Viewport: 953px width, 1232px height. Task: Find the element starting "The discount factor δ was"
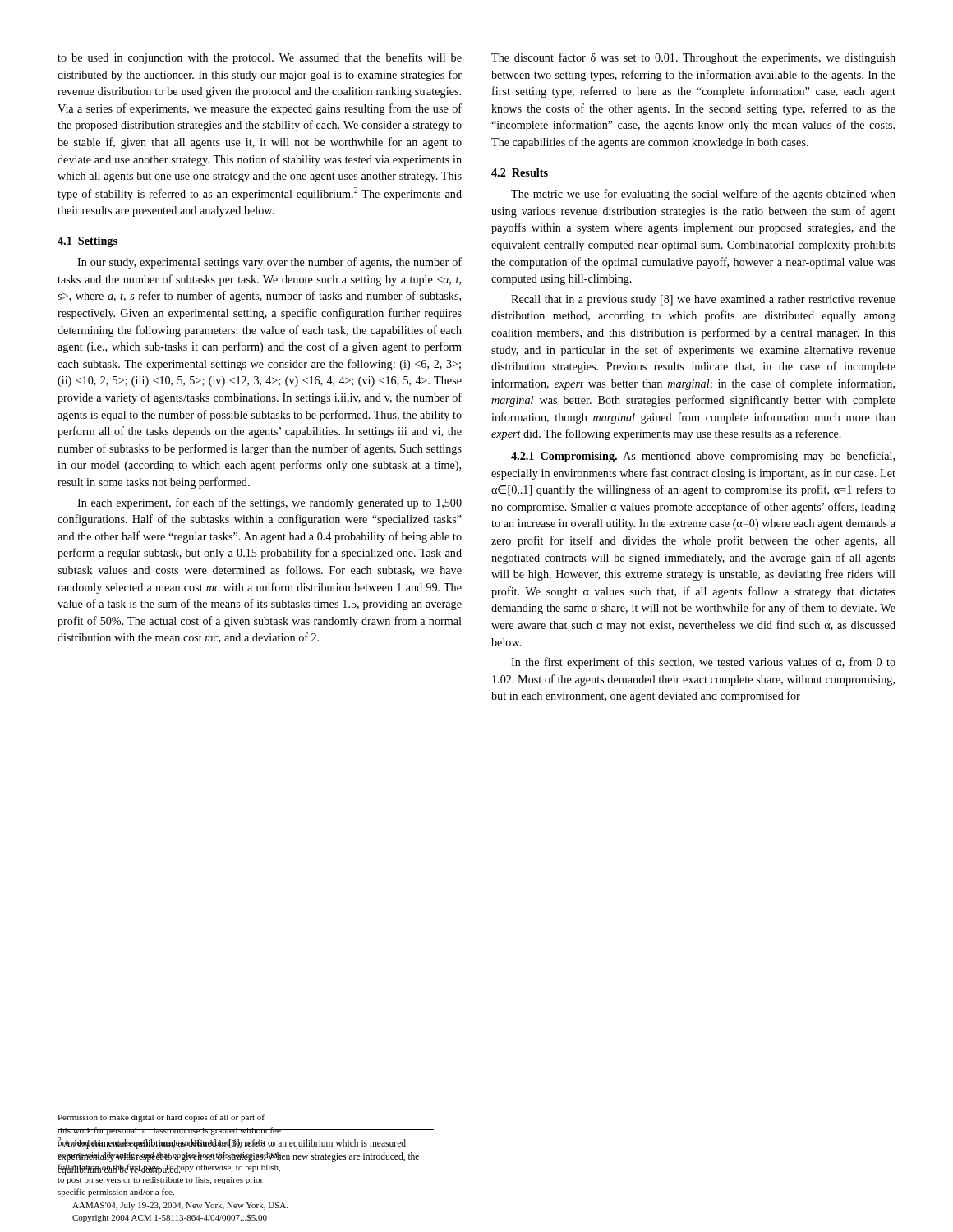click(693, 100)
